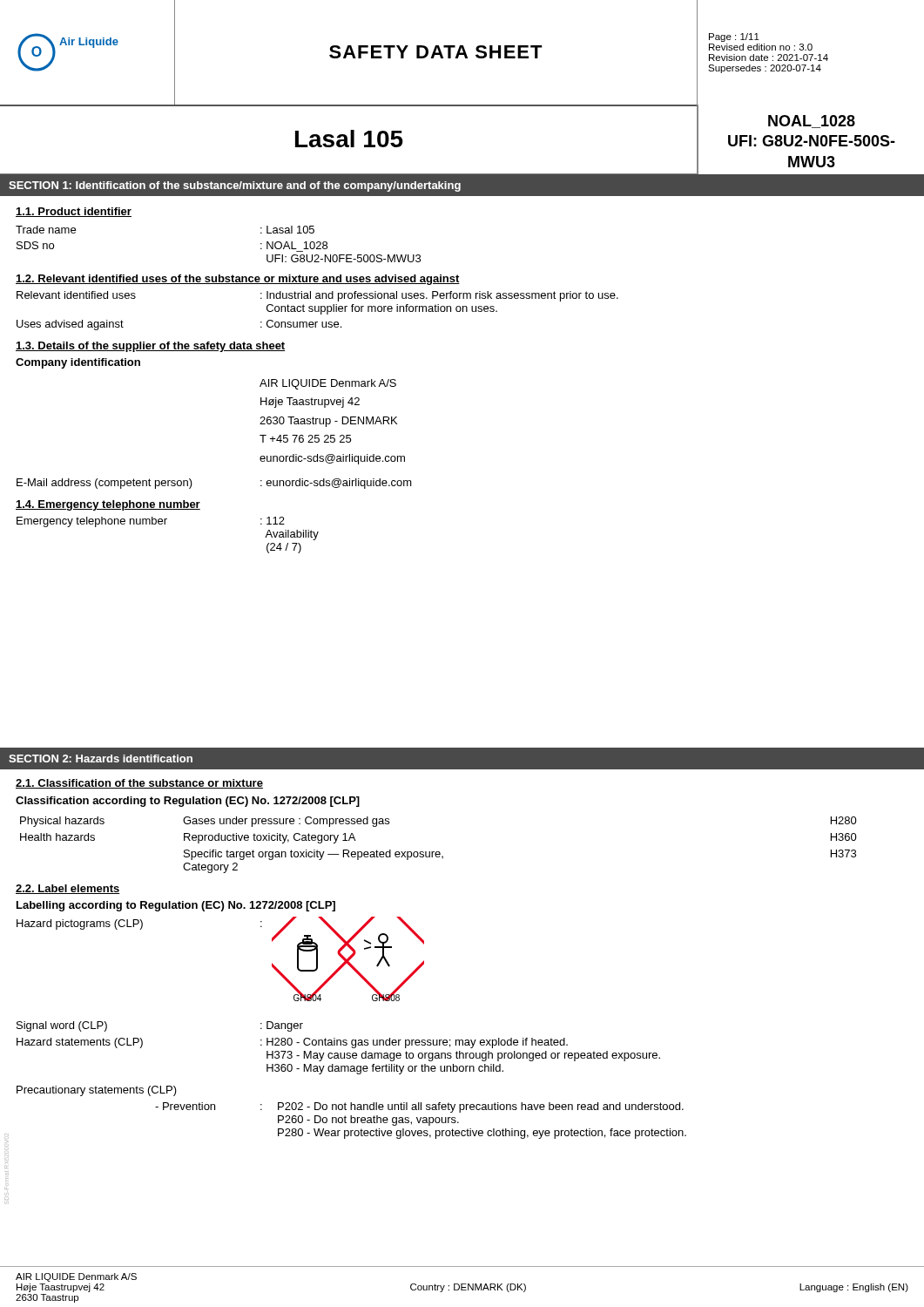This screenshot has width=924, height=1307.
Task: Navigate to the text starting "SECTION 1: Identification of the substance/mixture"
Action: pyautogui.click(x=235, y=185)
